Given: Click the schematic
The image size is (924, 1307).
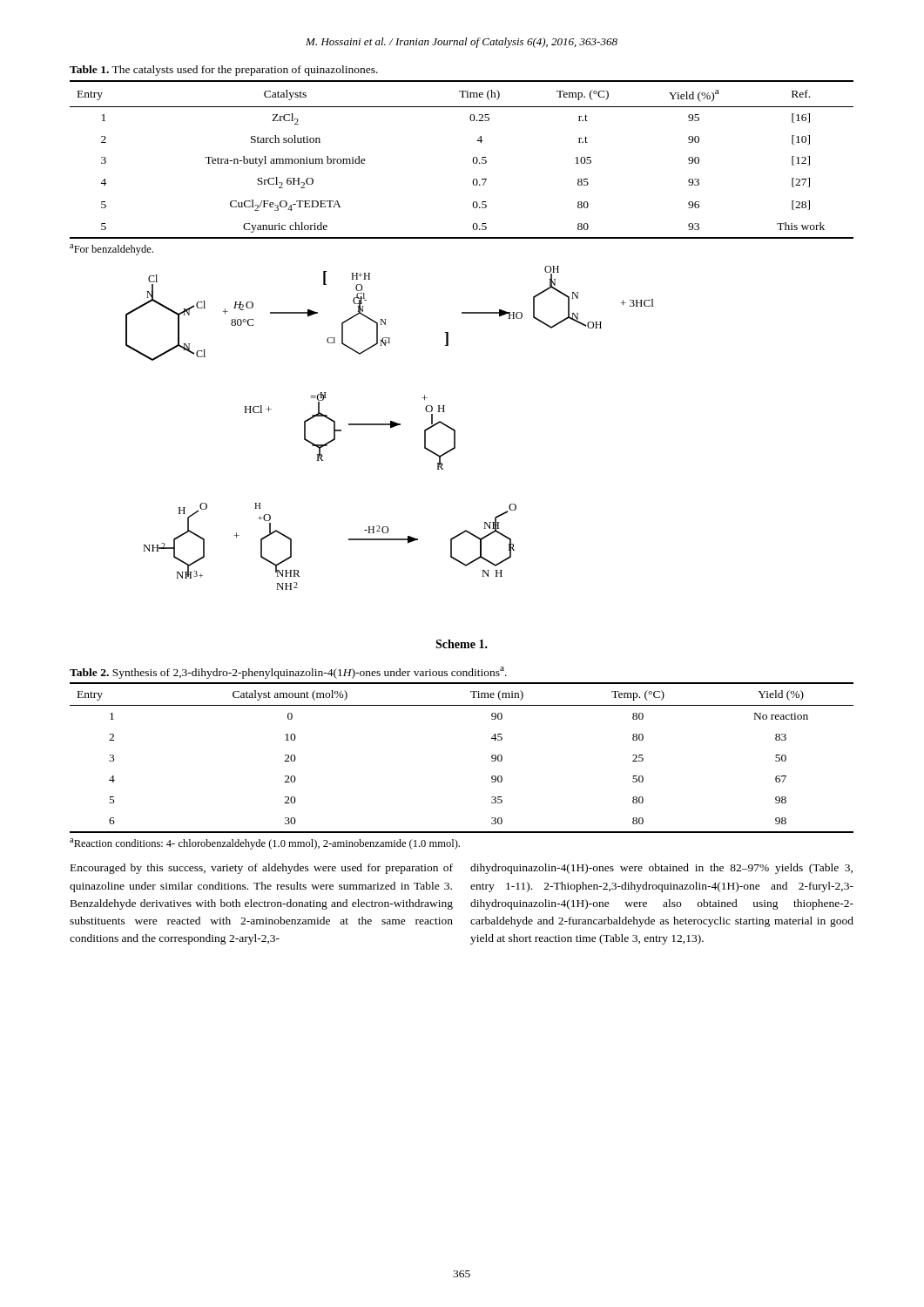Looking at the screenshot, I should [462, 449].
